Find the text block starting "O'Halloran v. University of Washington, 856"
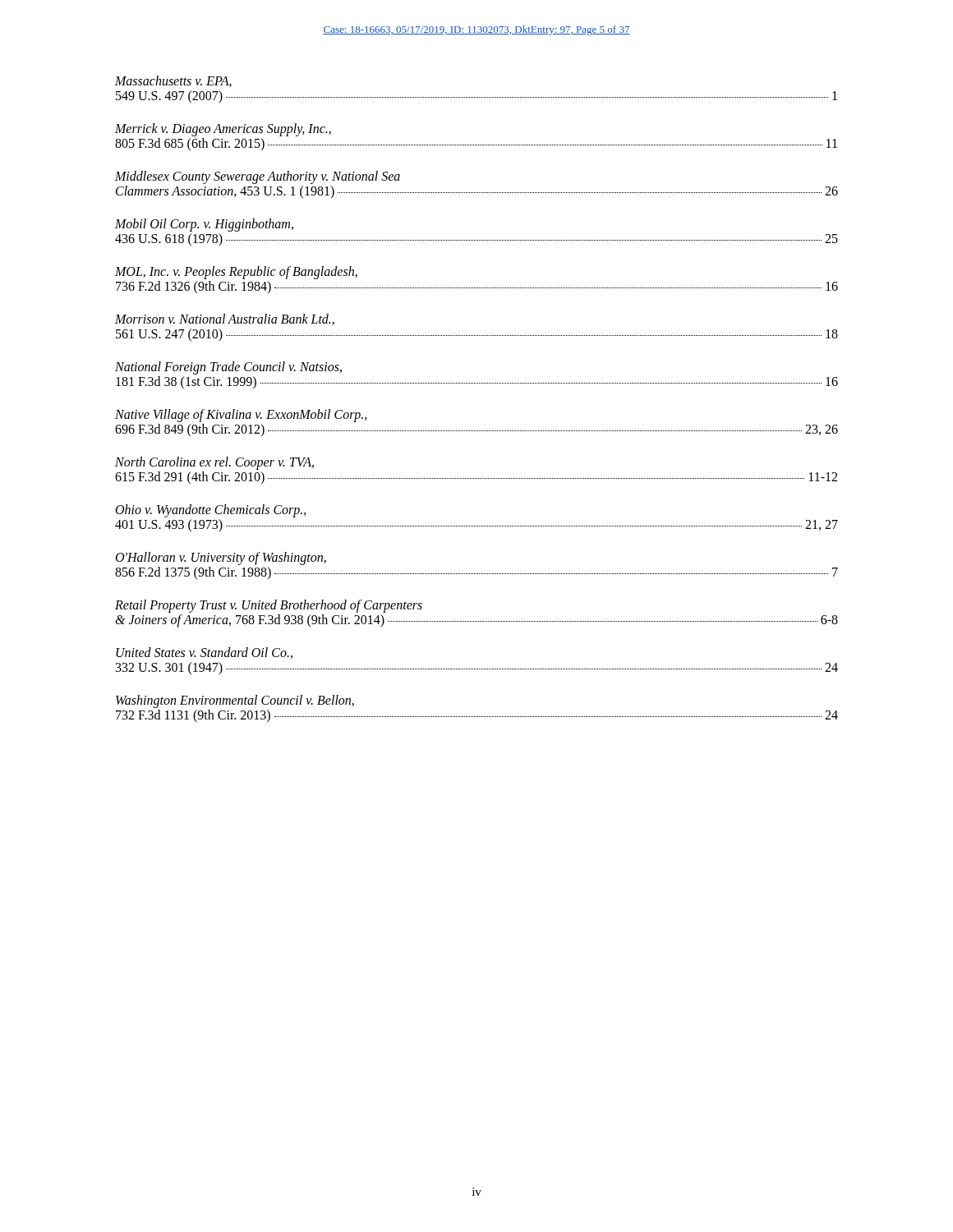953x1232 pixels. coord(476,565)
